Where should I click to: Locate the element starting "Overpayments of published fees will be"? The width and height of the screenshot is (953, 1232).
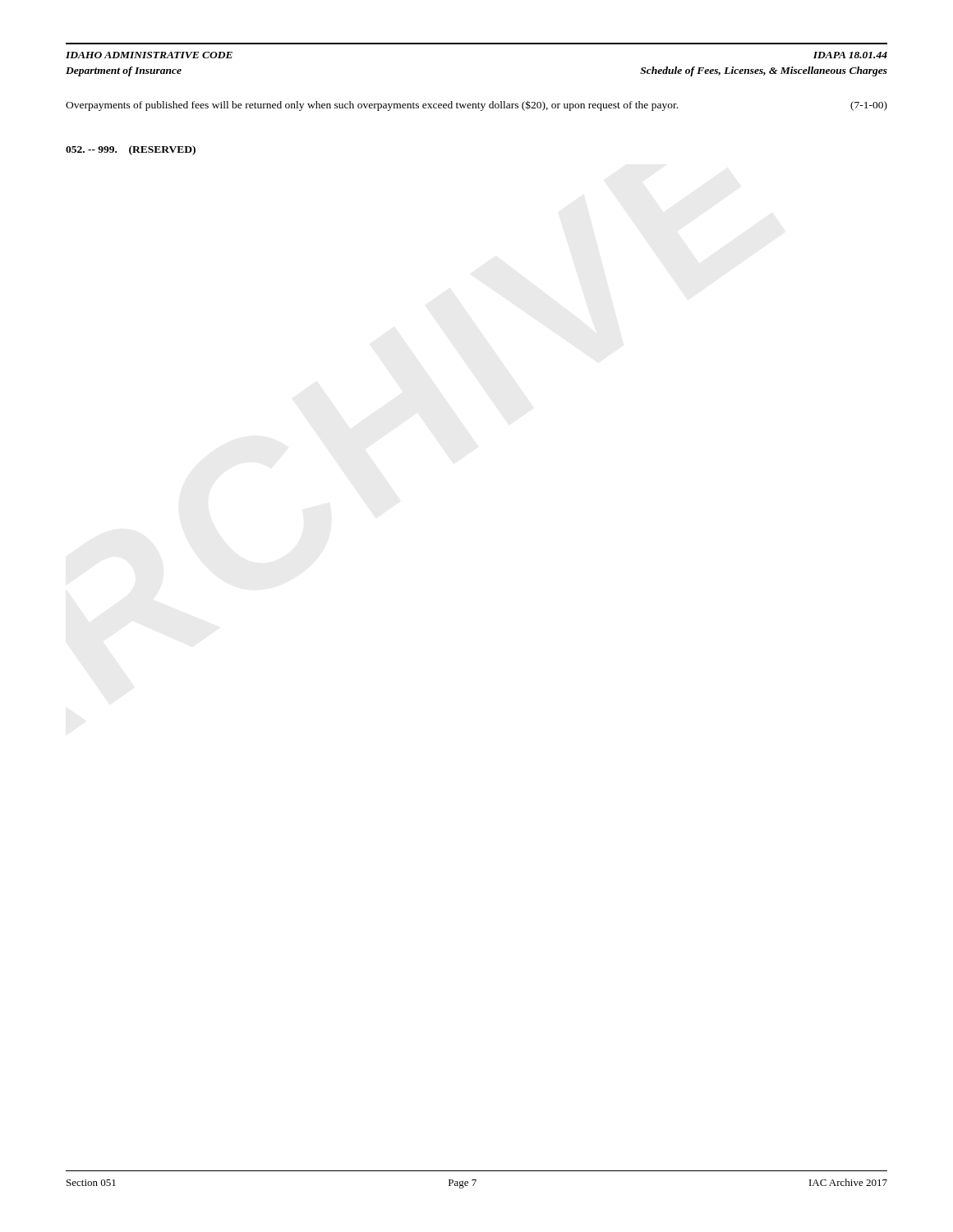click(x=476, y=105)
